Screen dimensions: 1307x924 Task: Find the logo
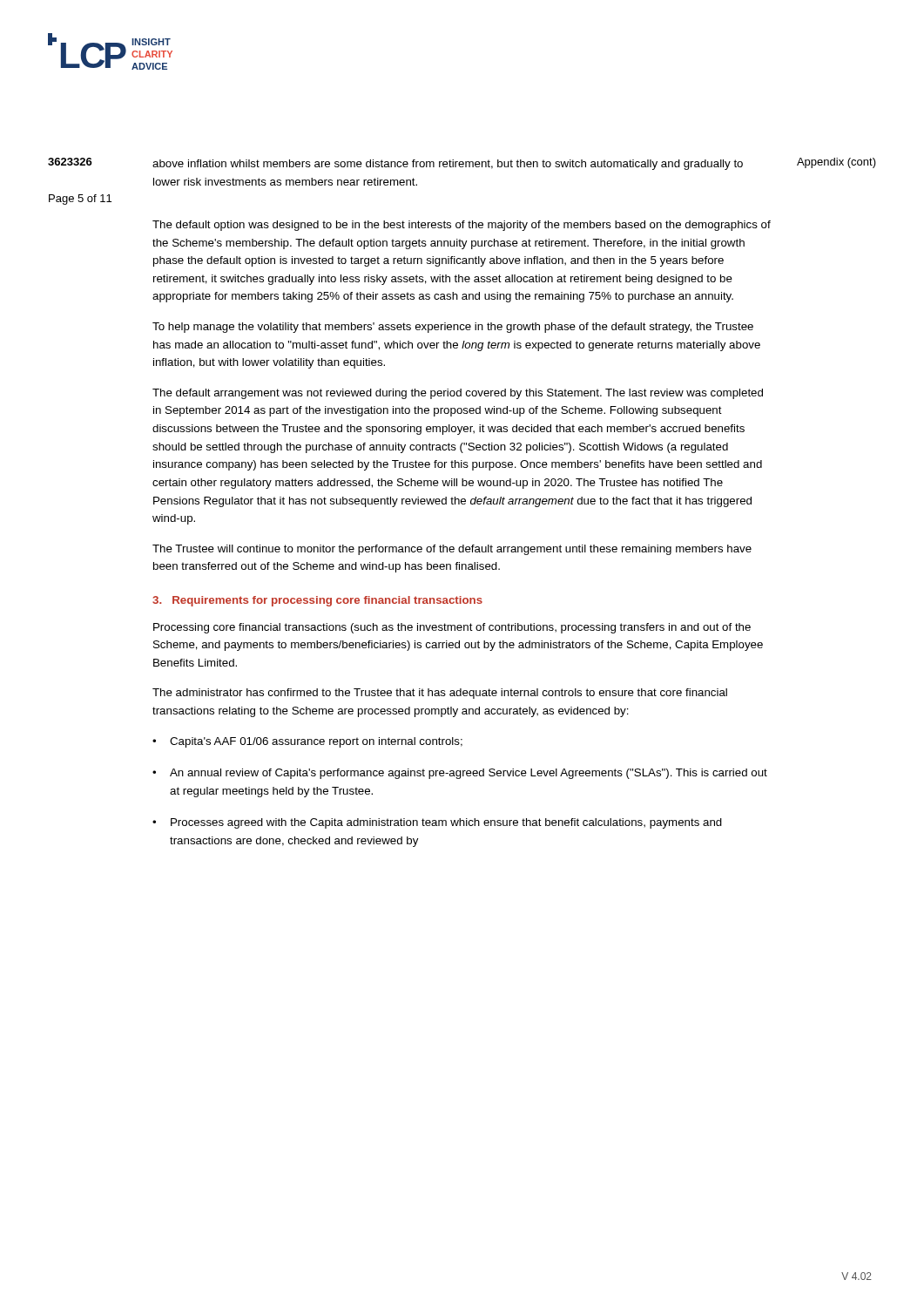(x=118, y=56)
